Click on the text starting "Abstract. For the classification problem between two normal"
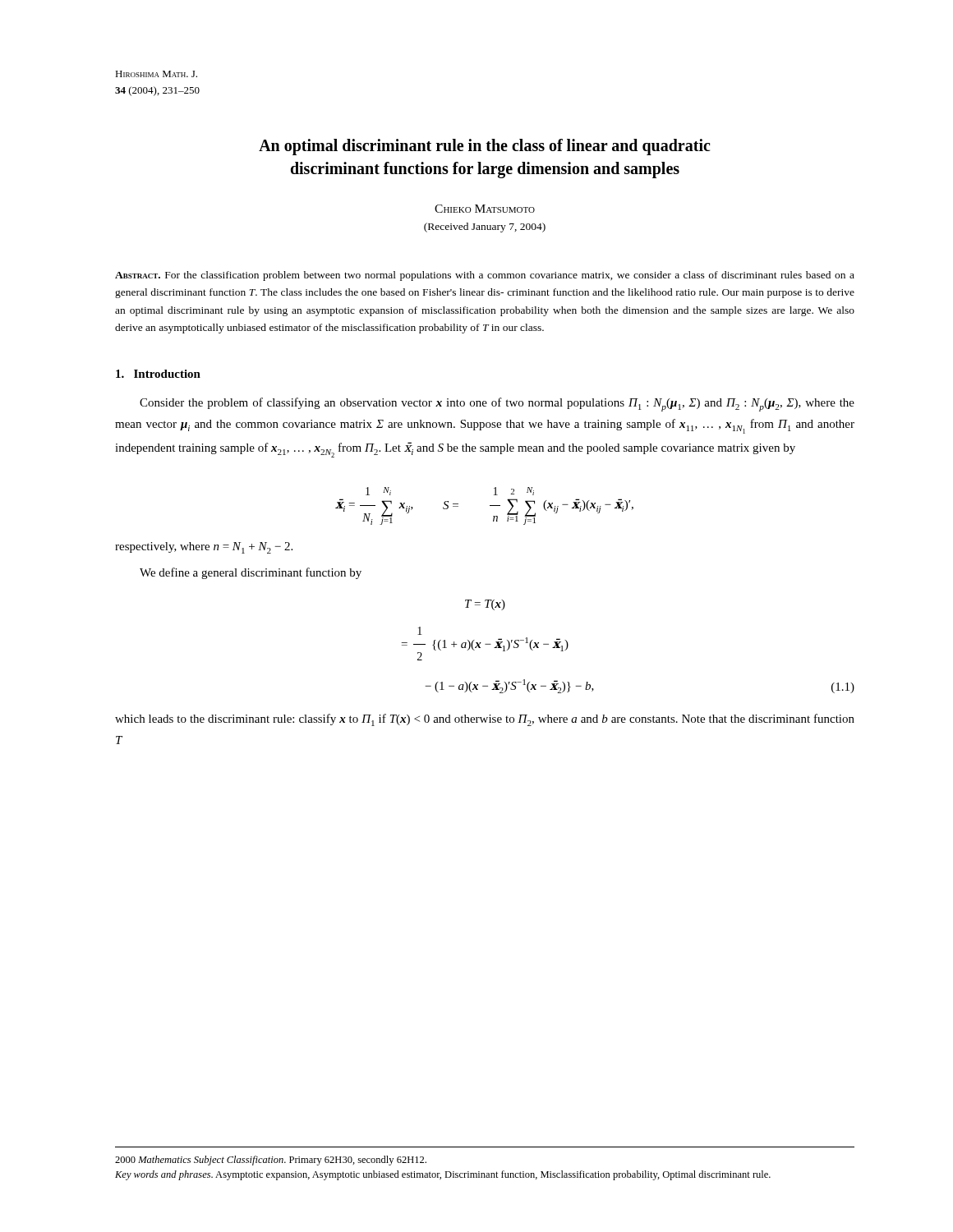This screenshot has height=1232, width=953. pyautogui.click(x=485, y=301)
